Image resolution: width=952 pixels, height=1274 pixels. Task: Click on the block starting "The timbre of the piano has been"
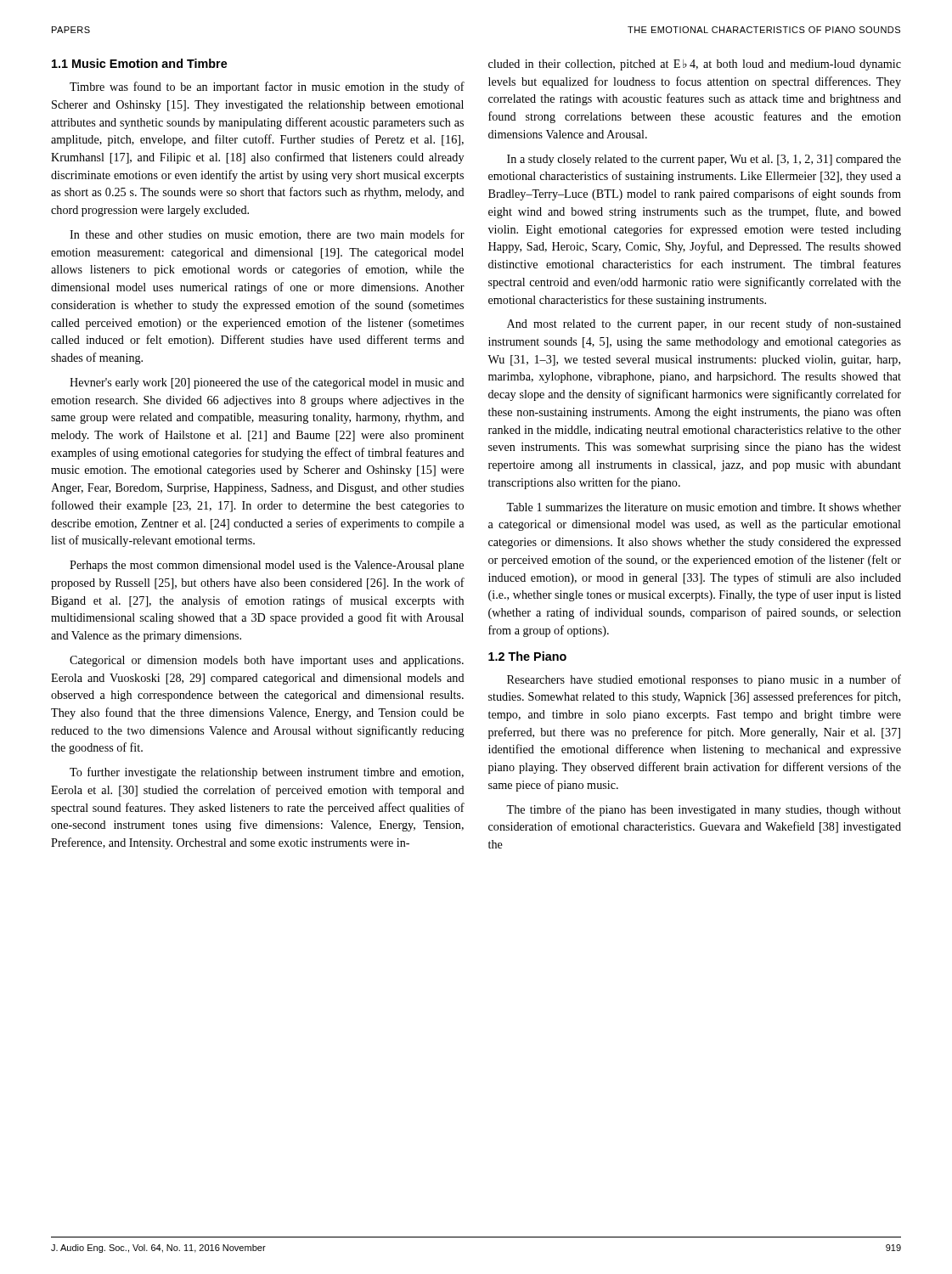tap(694, 827)
